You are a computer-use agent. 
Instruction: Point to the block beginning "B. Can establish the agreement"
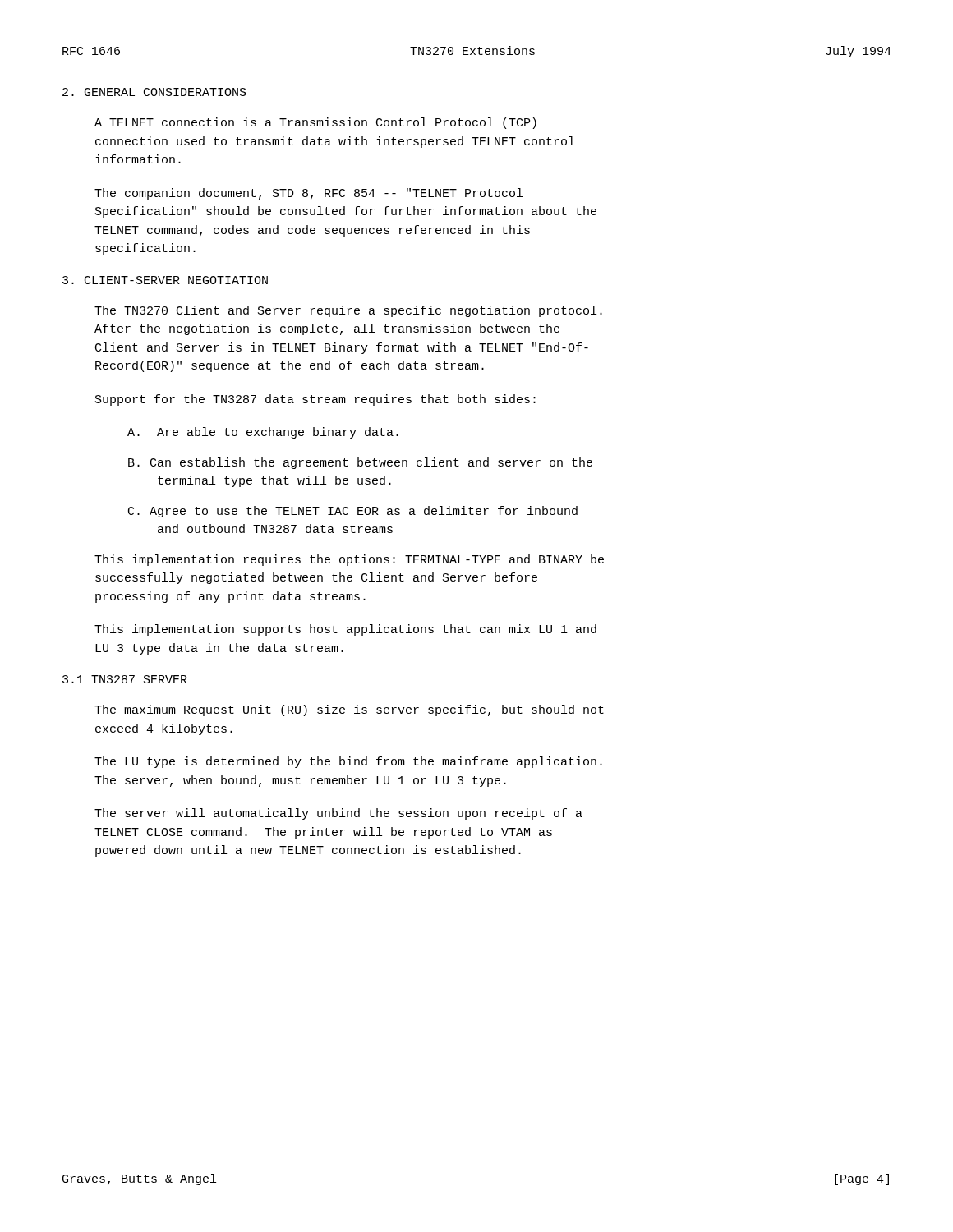(360, 472)
